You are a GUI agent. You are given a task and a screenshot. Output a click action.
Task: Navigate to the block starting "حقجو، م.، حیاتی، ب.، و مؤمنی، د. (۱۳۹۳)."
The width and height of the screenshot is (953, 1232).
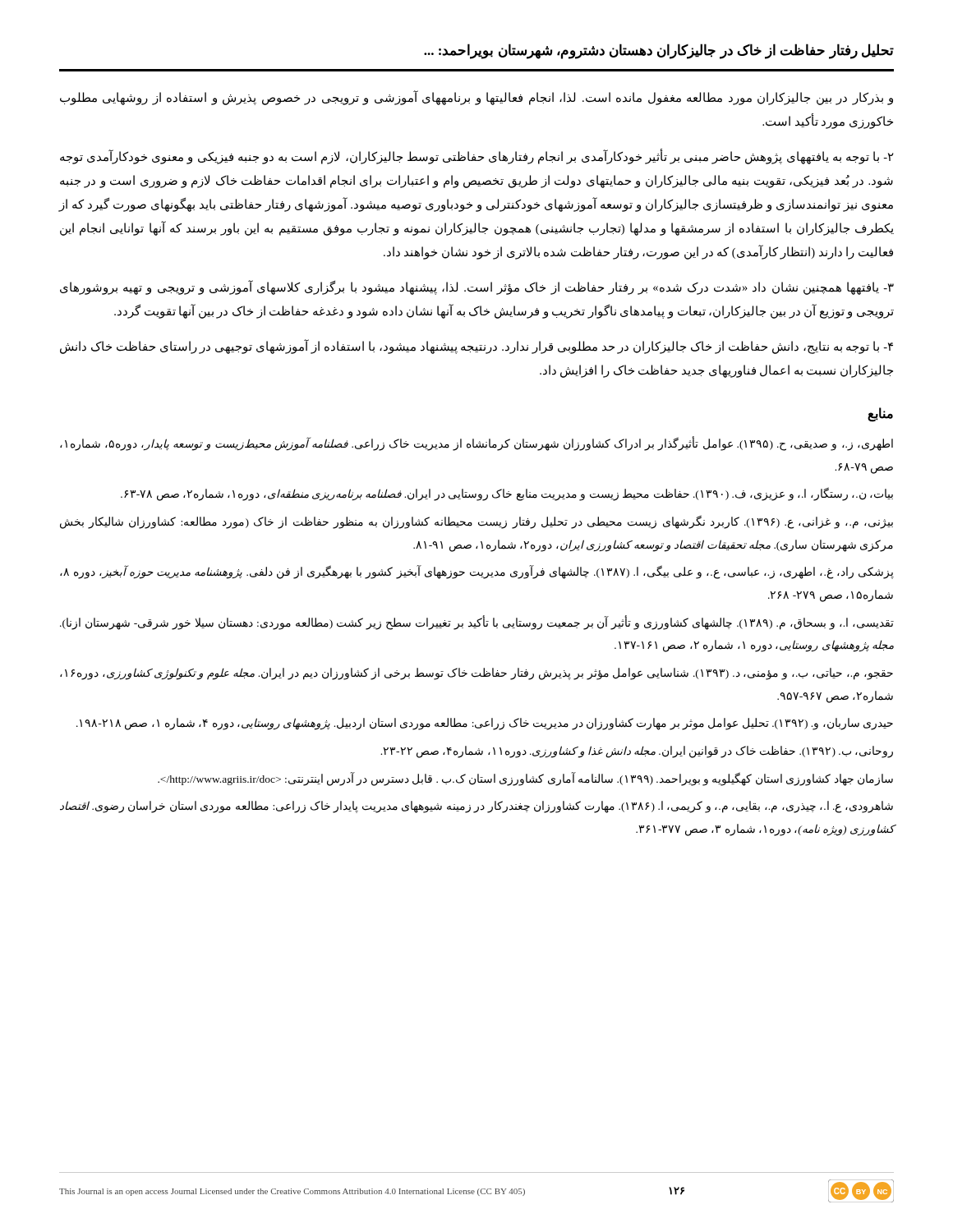coord(476,684)
